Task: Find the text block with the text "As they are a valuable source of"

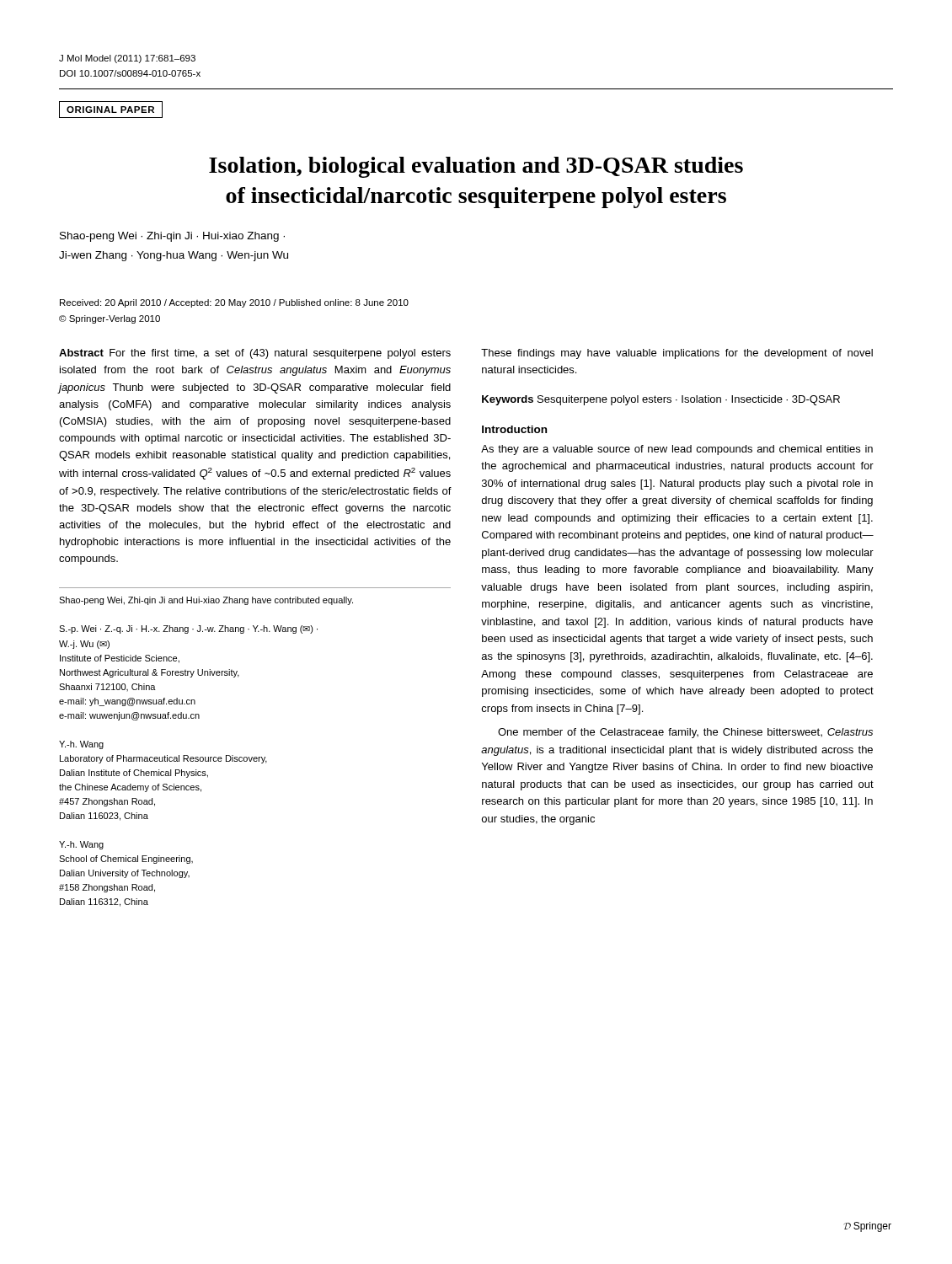Action: click(677, 578)
